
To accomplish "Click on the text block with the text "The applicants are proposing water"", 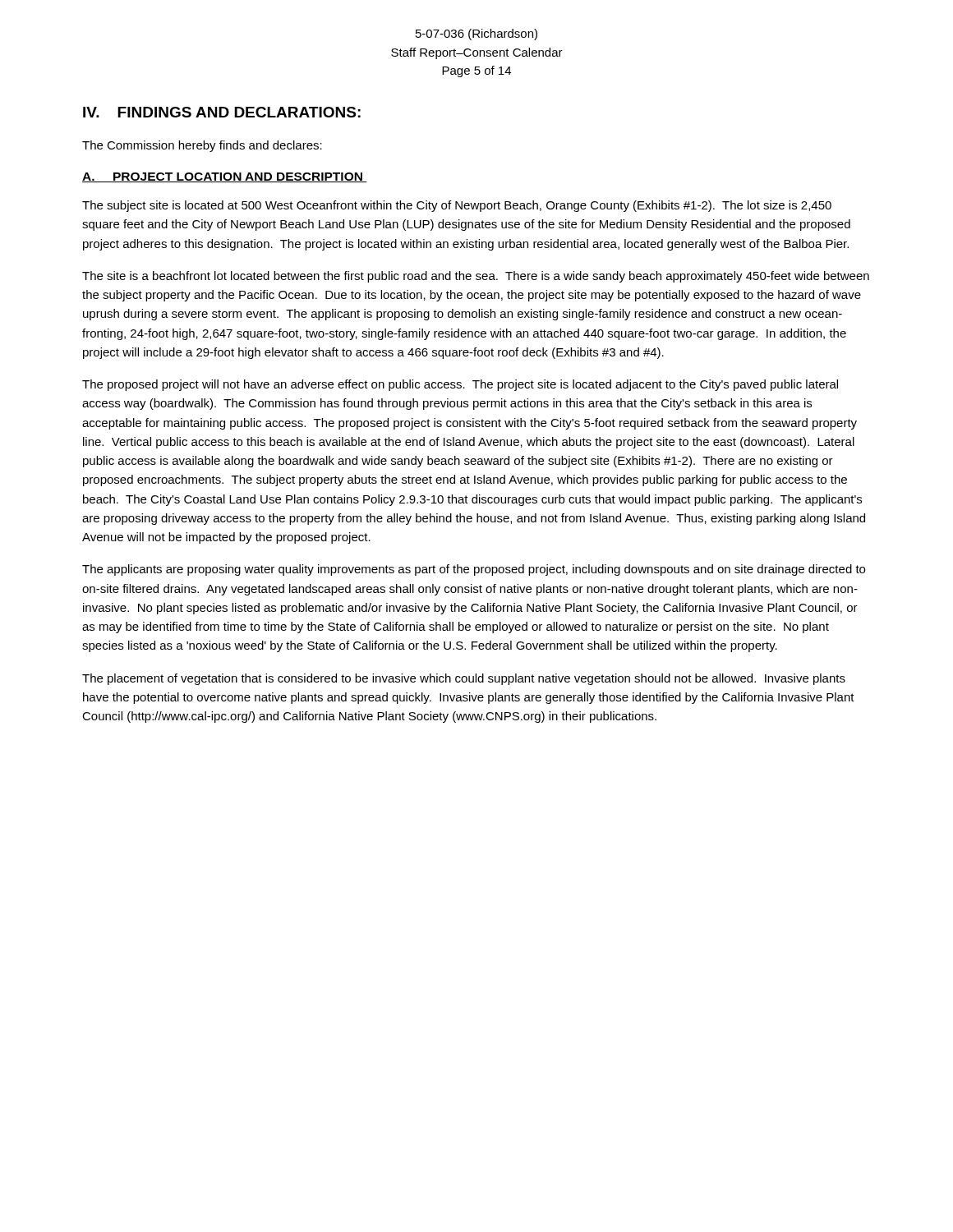I will (x=474, y=607).
